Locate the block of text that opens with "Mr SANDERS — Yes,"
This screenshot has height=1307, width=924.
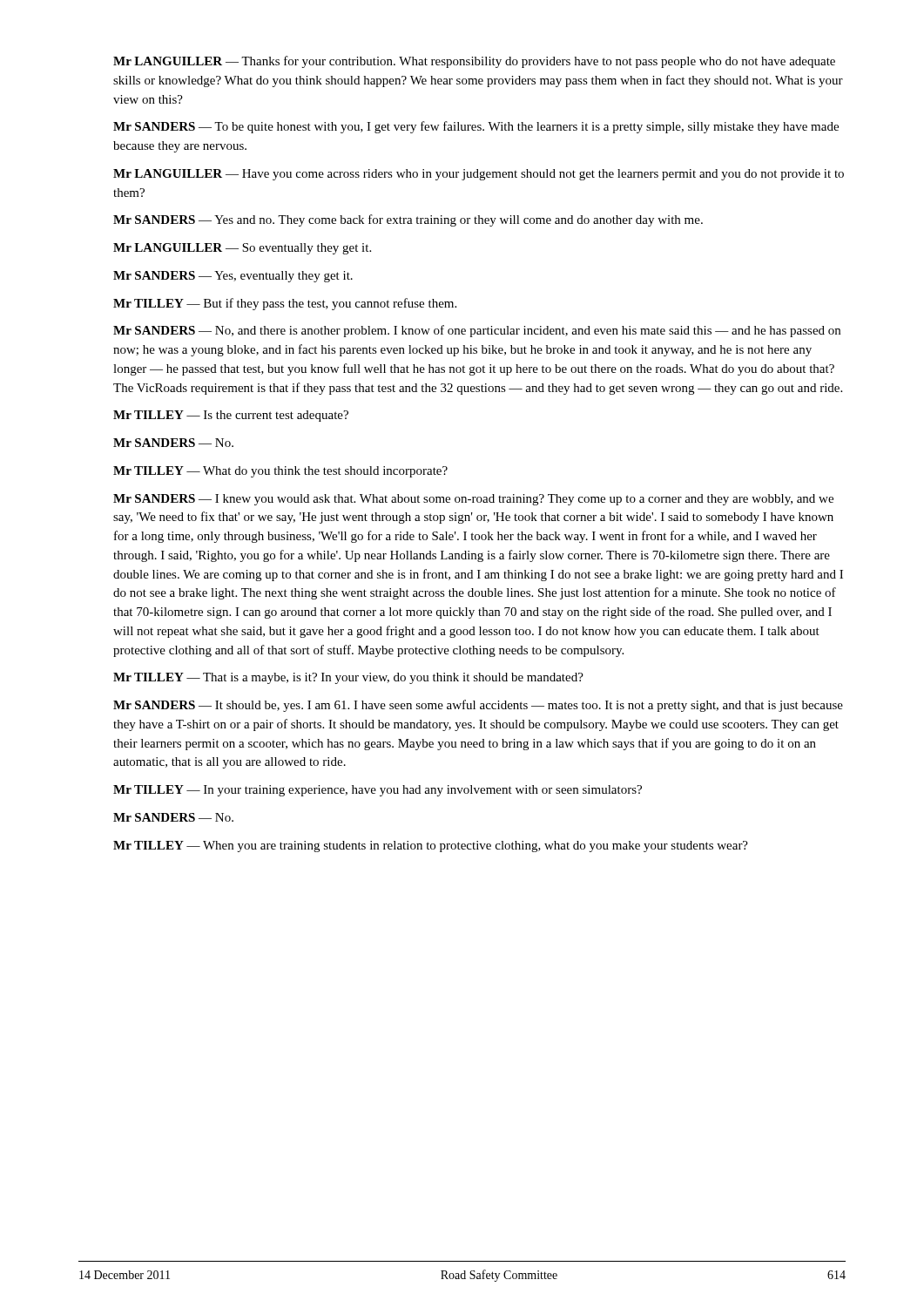[233, 275]
